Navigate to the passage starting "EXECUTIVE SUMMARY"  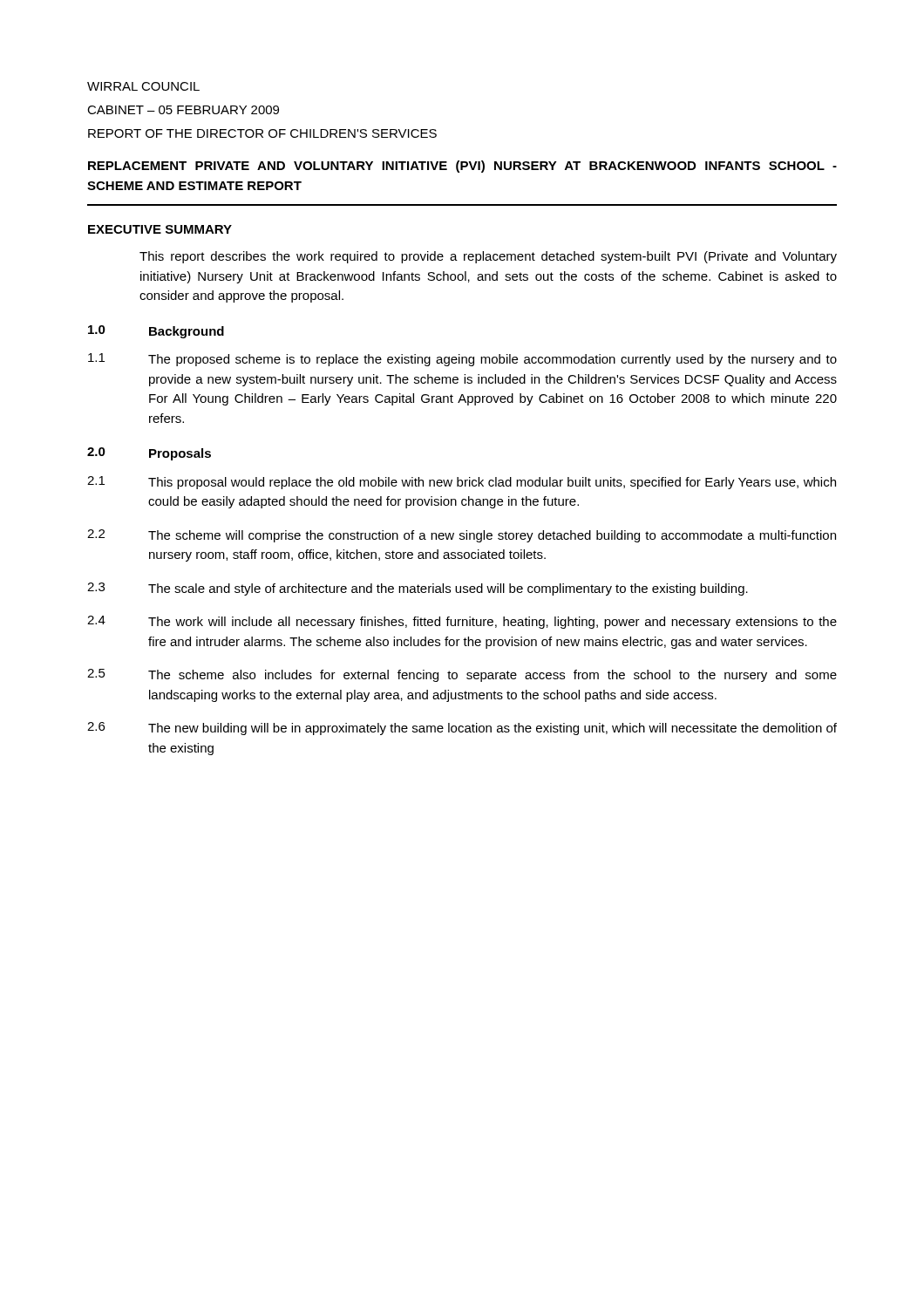pos(160,229)
